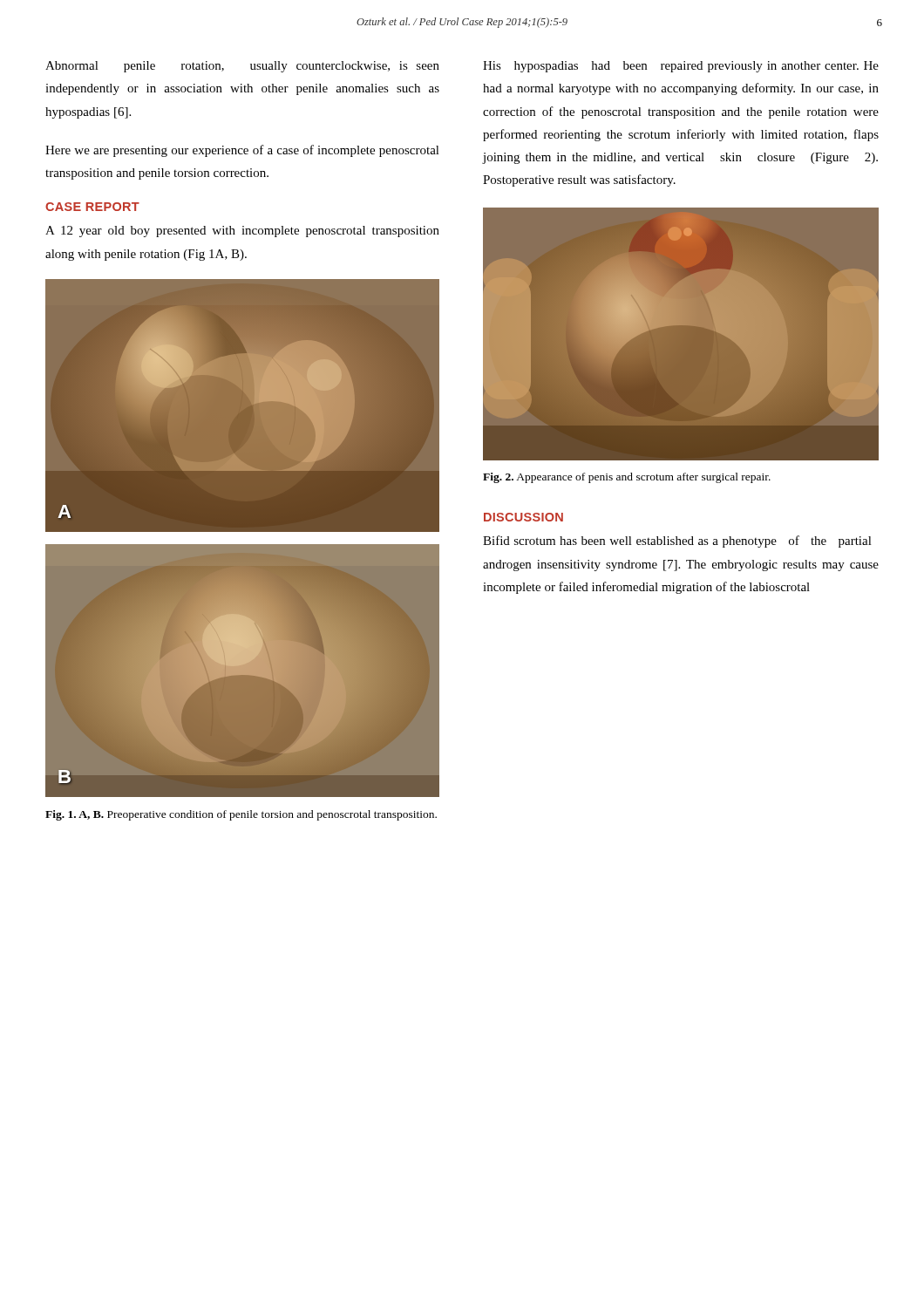Screen dimensions: 1308x924
Task: Locate the caption containing "Fig. 1. A, B. Preoperative"
Action: click(x=241, y=814)
